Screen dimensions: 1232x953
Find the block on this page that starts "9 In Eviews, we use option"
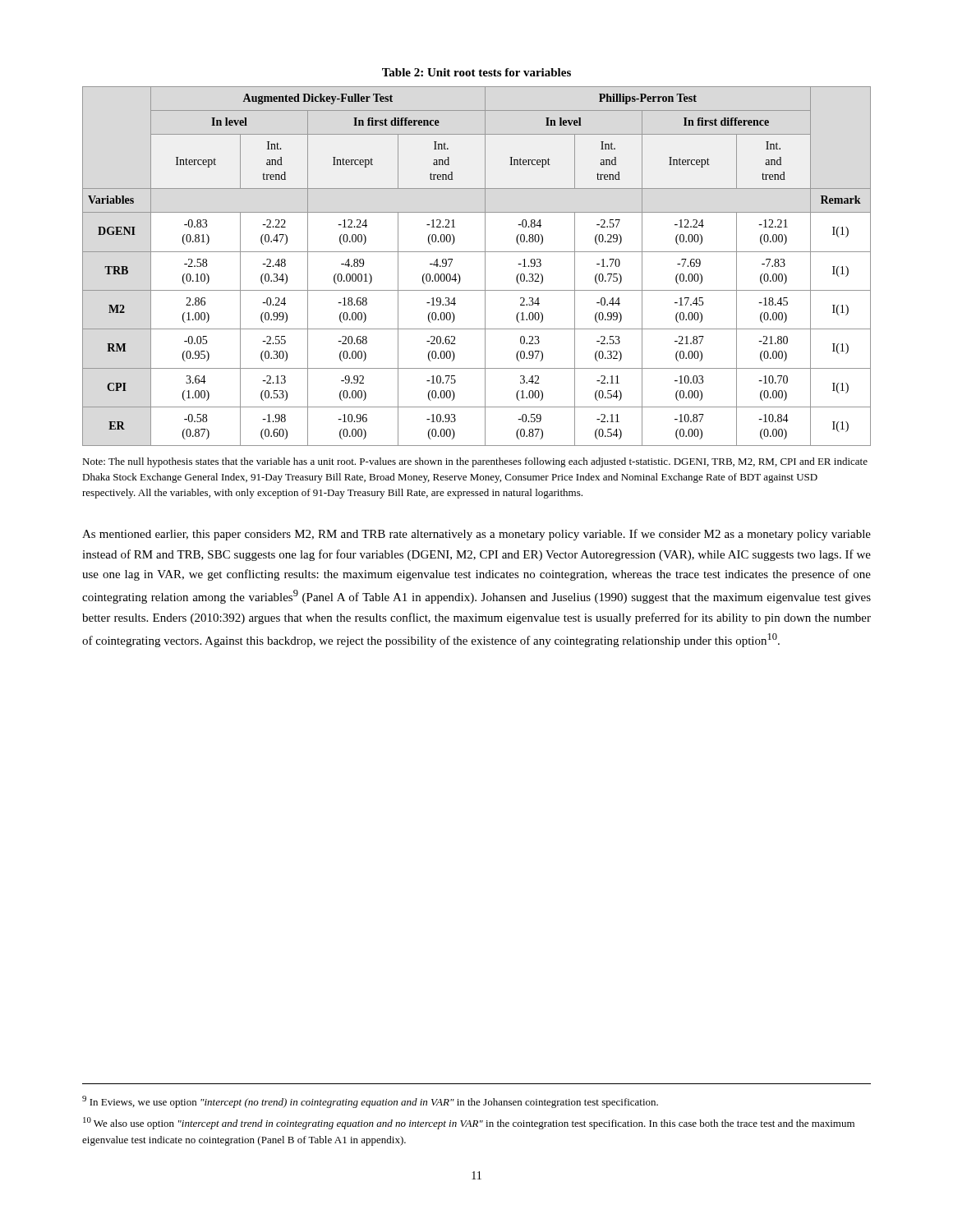(x=476, y=1119)
